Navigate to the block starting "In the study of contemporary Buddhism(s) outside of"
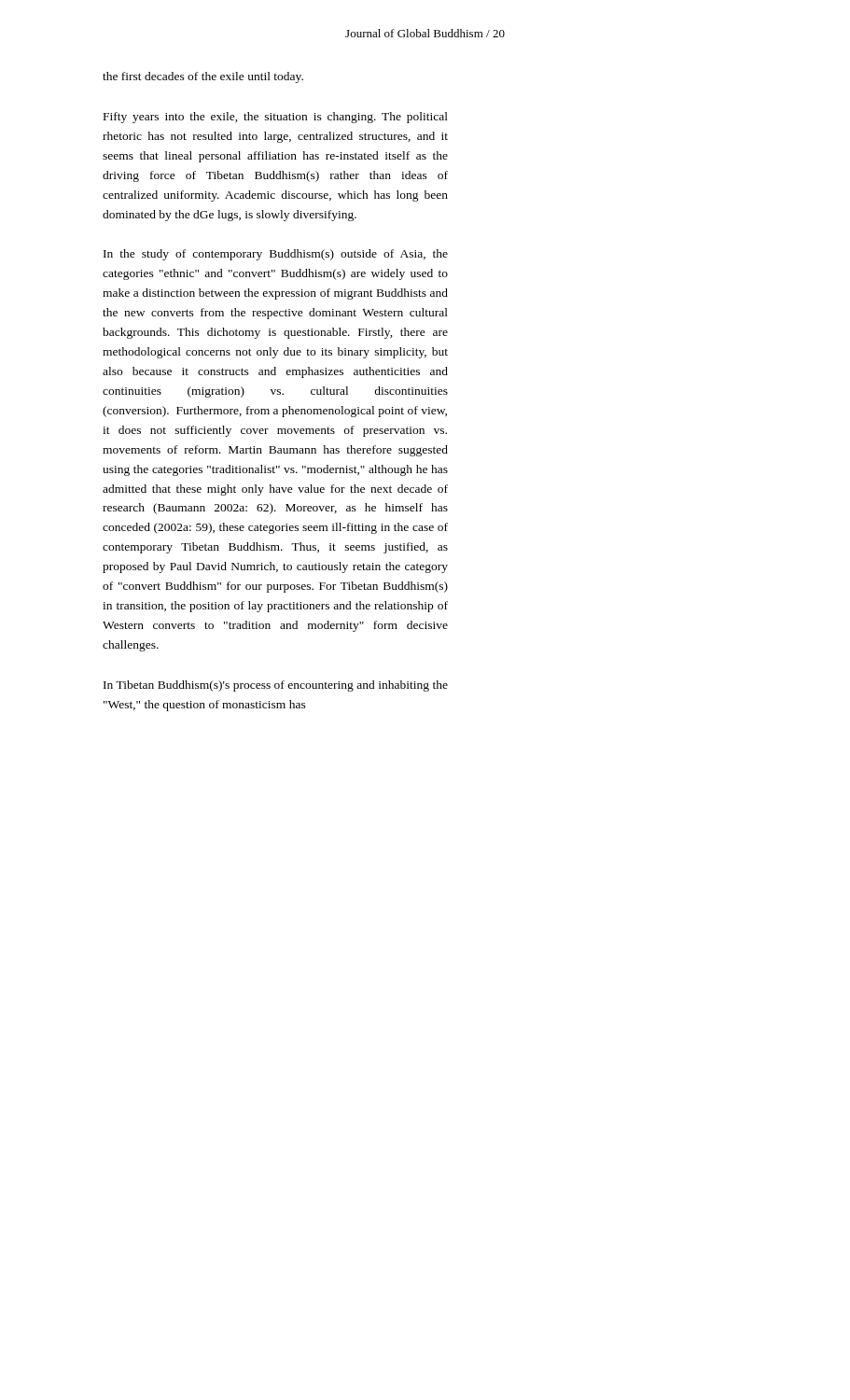This screenshot has height=1400, width=850. click(275, 449)
